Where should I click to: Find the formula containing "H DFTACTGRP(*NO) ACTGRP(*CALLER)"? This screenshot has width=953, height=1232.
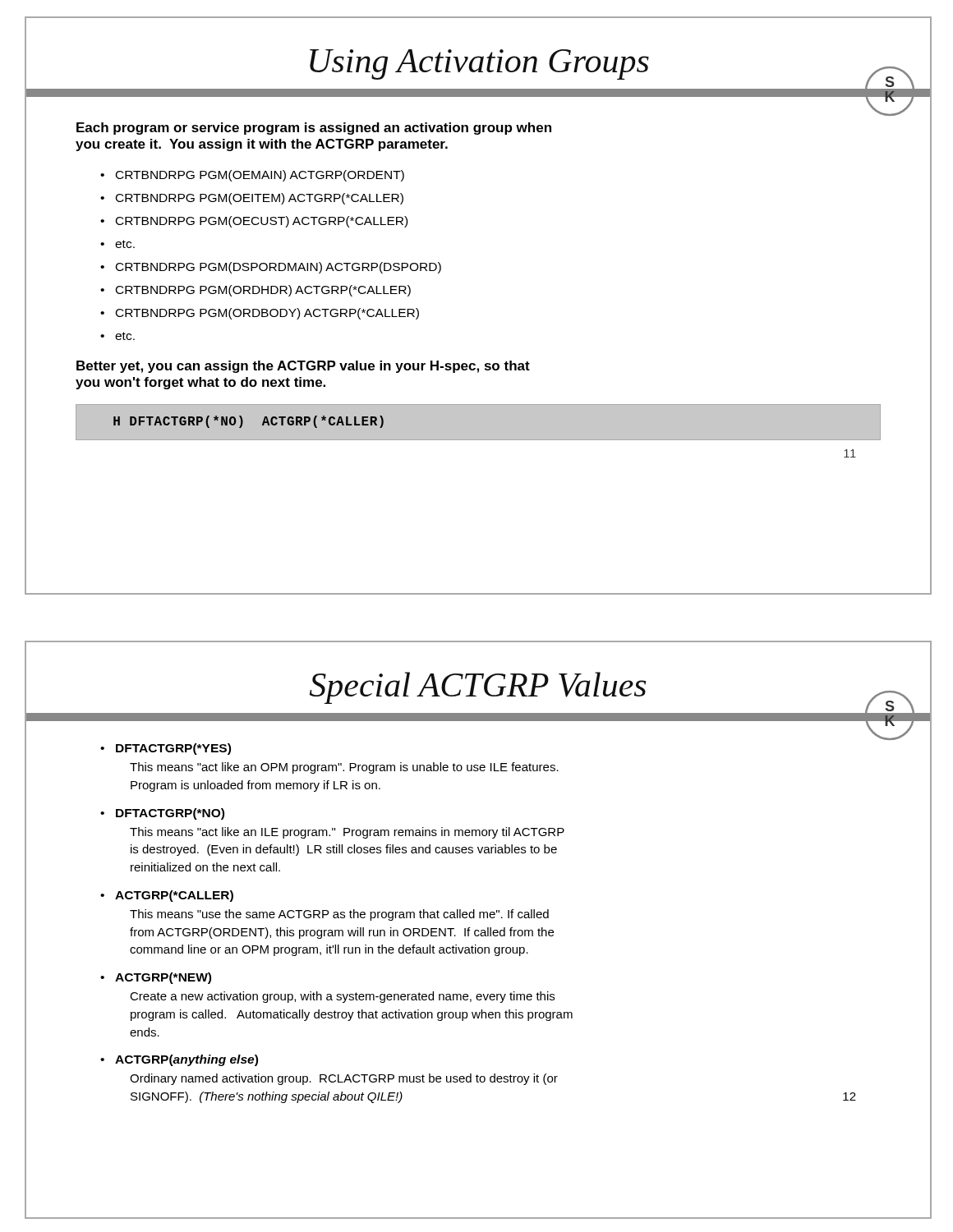(x=478, y=422)
